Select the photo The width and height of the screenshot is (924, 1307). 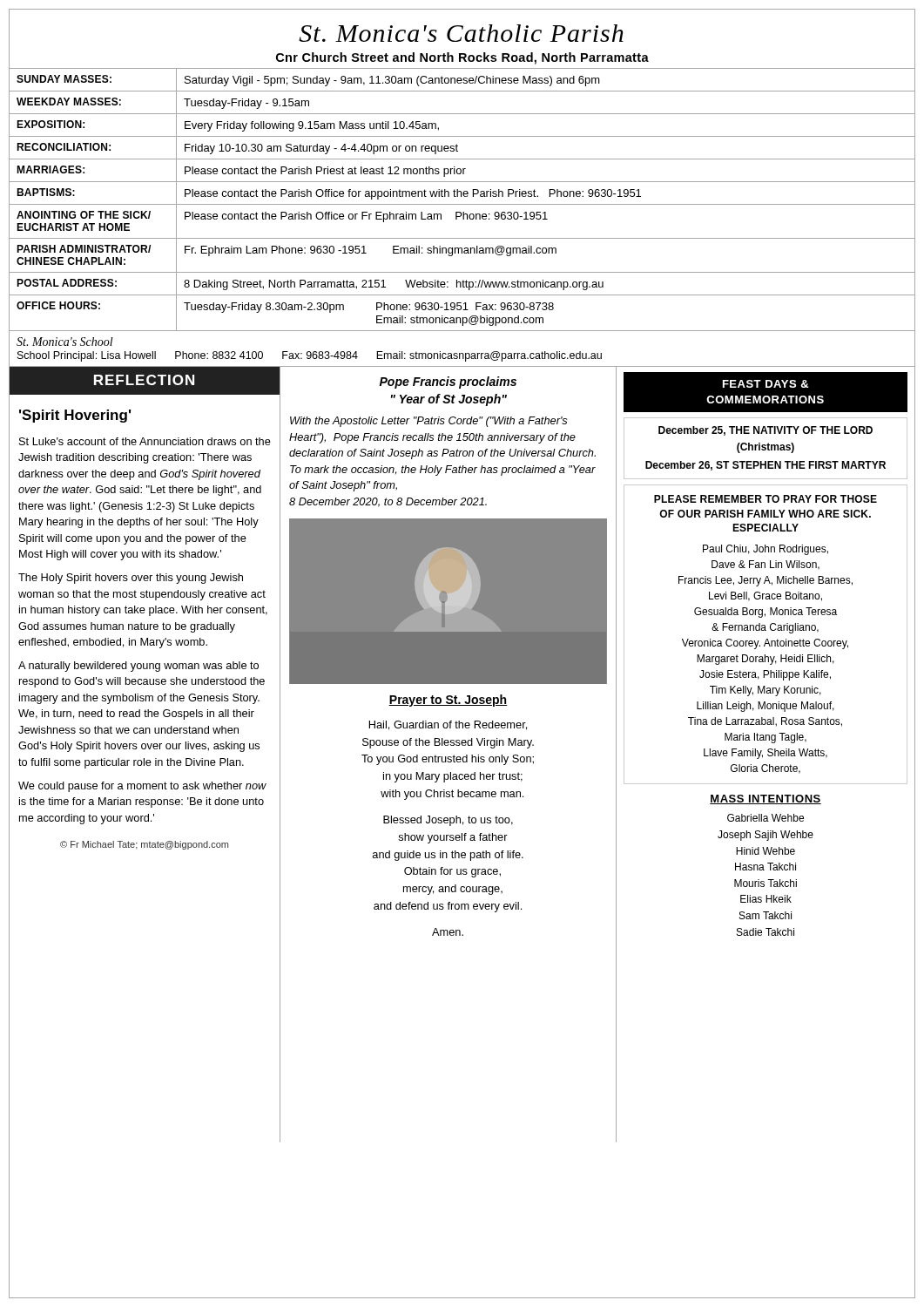(x=448, y=602)
